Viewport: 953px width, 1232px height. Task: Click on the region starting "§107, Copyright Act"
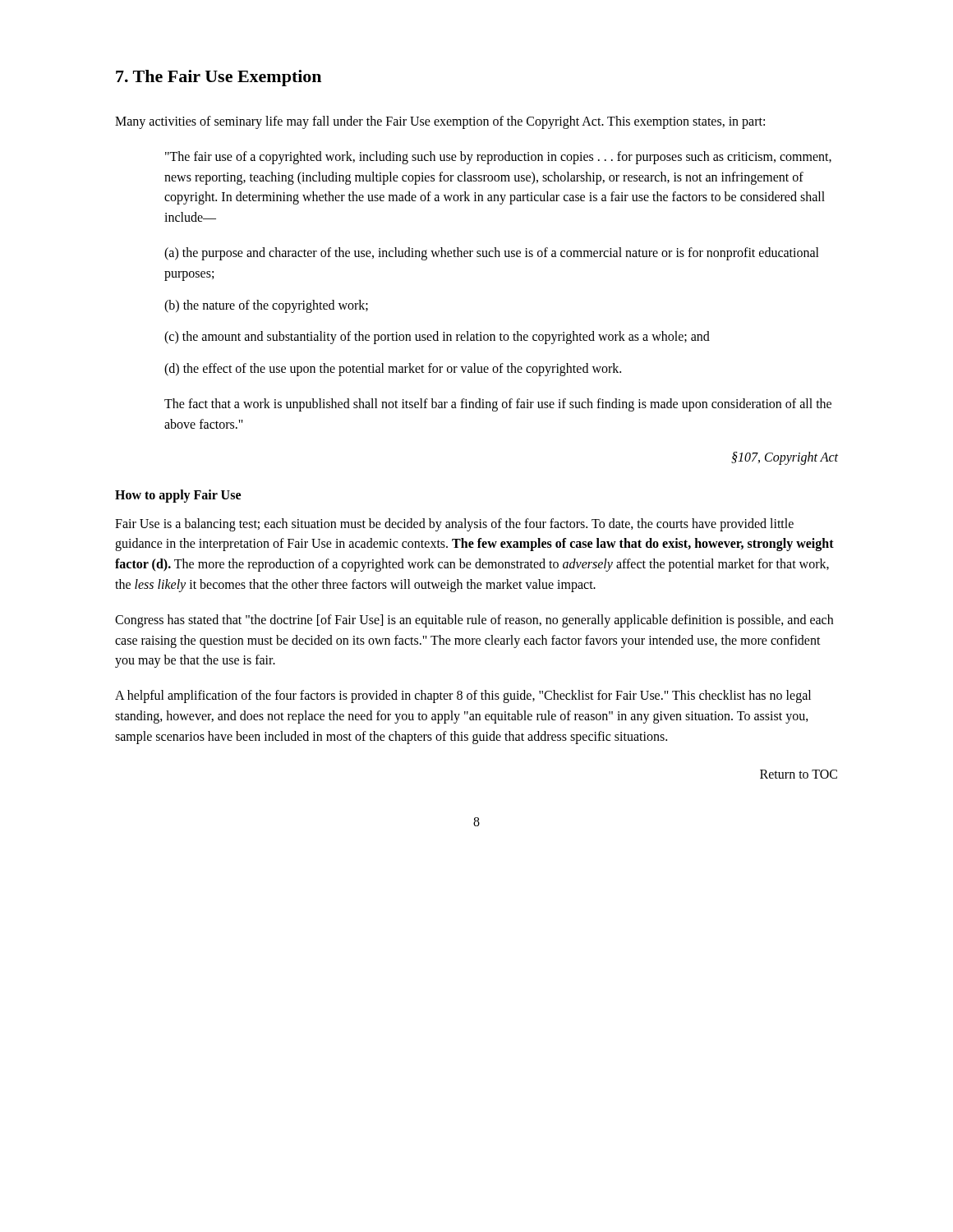785,457
